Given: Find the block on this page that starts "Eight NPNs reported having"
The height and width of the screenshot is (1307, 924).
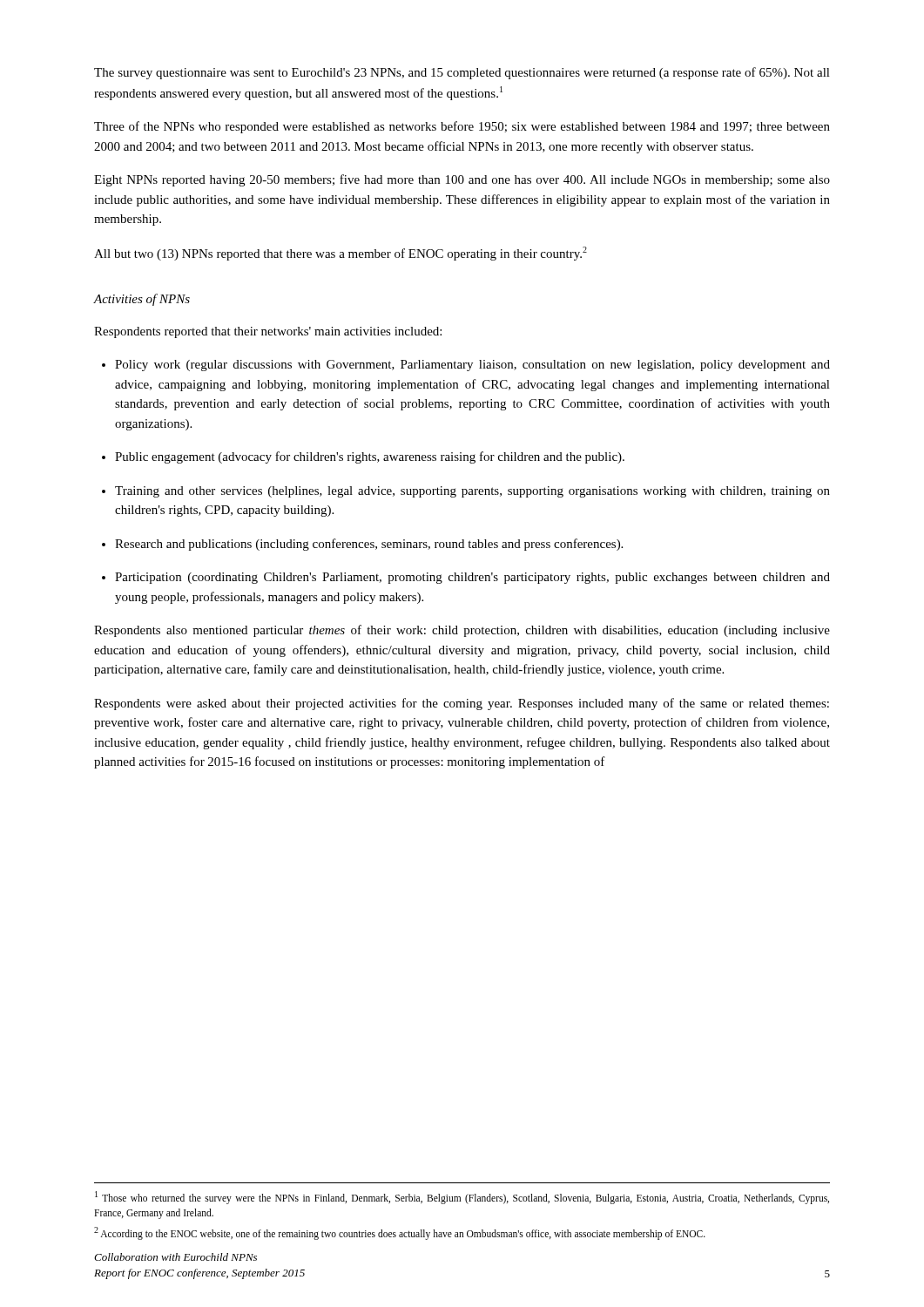Looking at the screenshot, I should coord(462,199).
